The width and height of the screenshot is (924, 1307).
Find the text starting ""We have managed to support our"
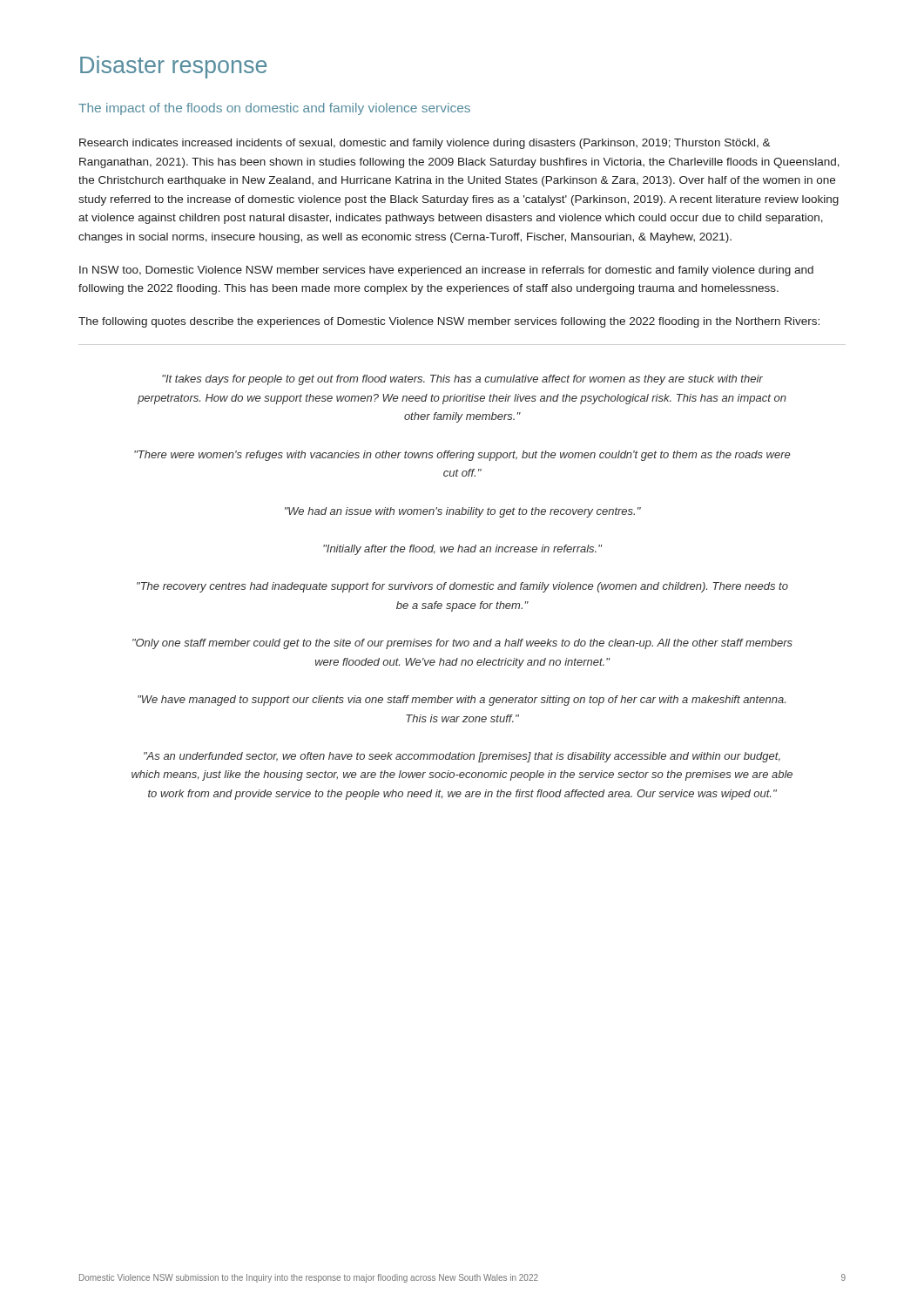[462, 709]
